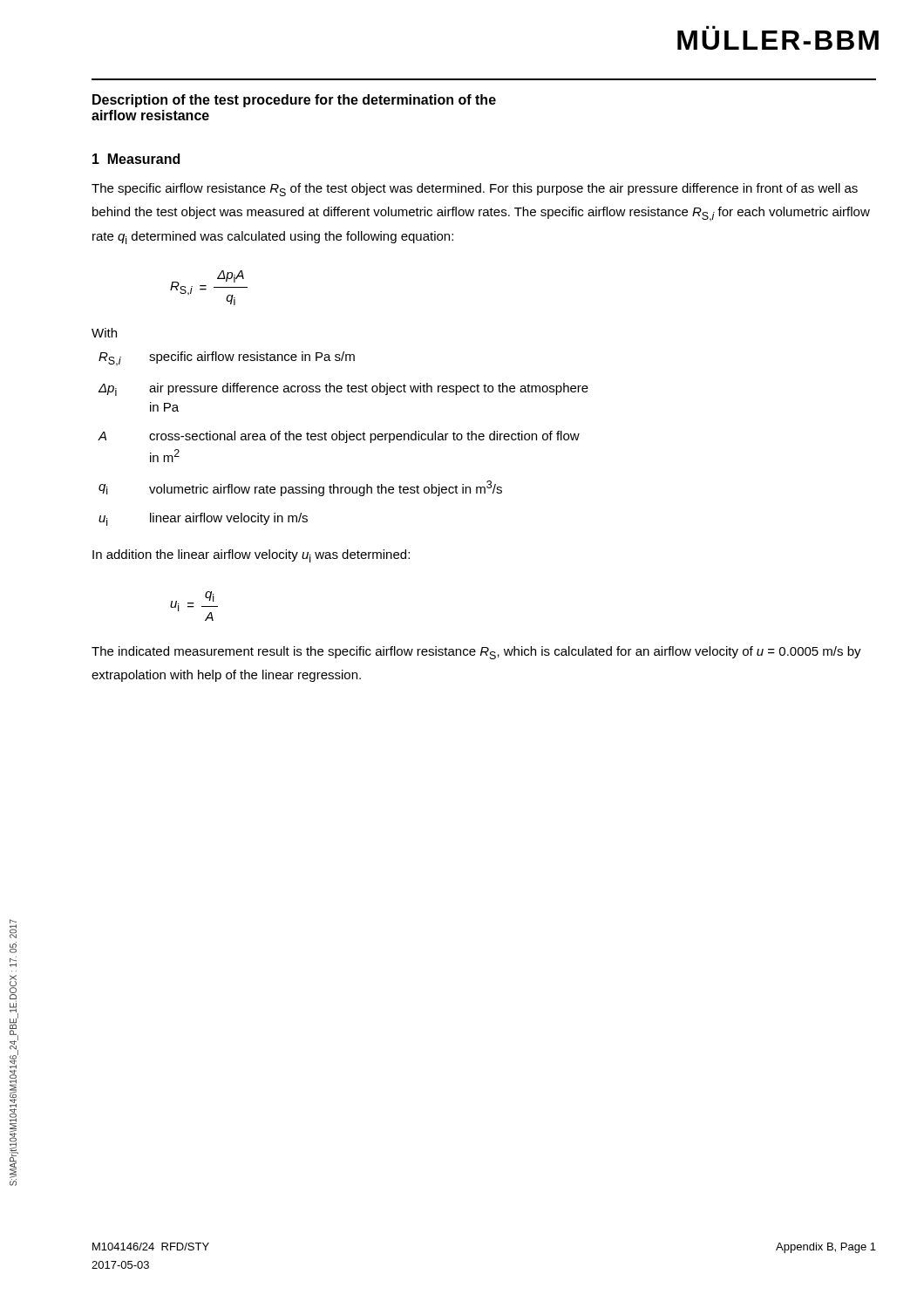Locate the text block that says "In addition the linear airflow velocity ui"
This screenshot has width=924, height=1308.
coord(251,556)
